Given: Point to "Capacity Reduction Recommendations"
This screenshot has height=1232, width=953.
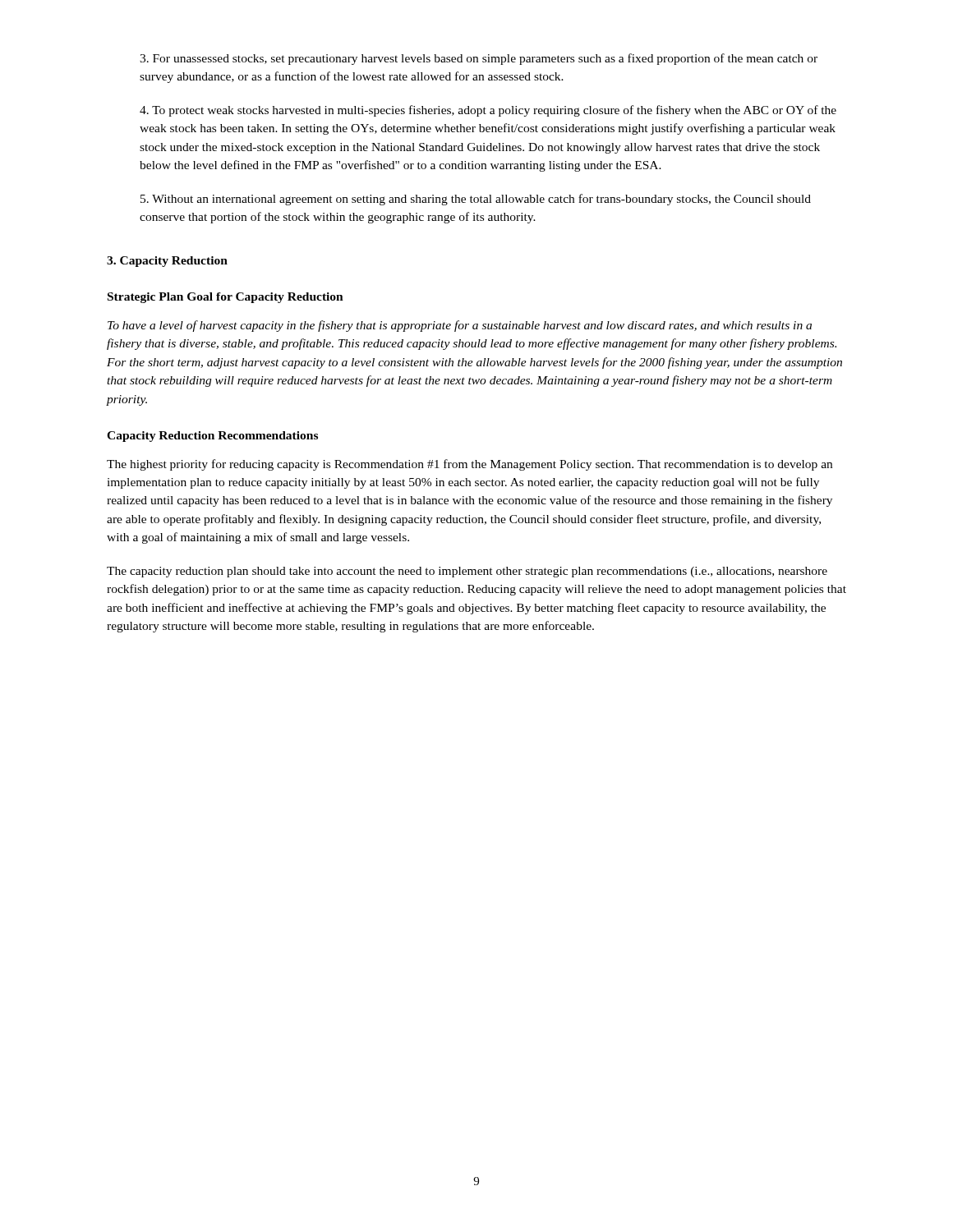Looking at the screenshot, I should tap(213, 435).
